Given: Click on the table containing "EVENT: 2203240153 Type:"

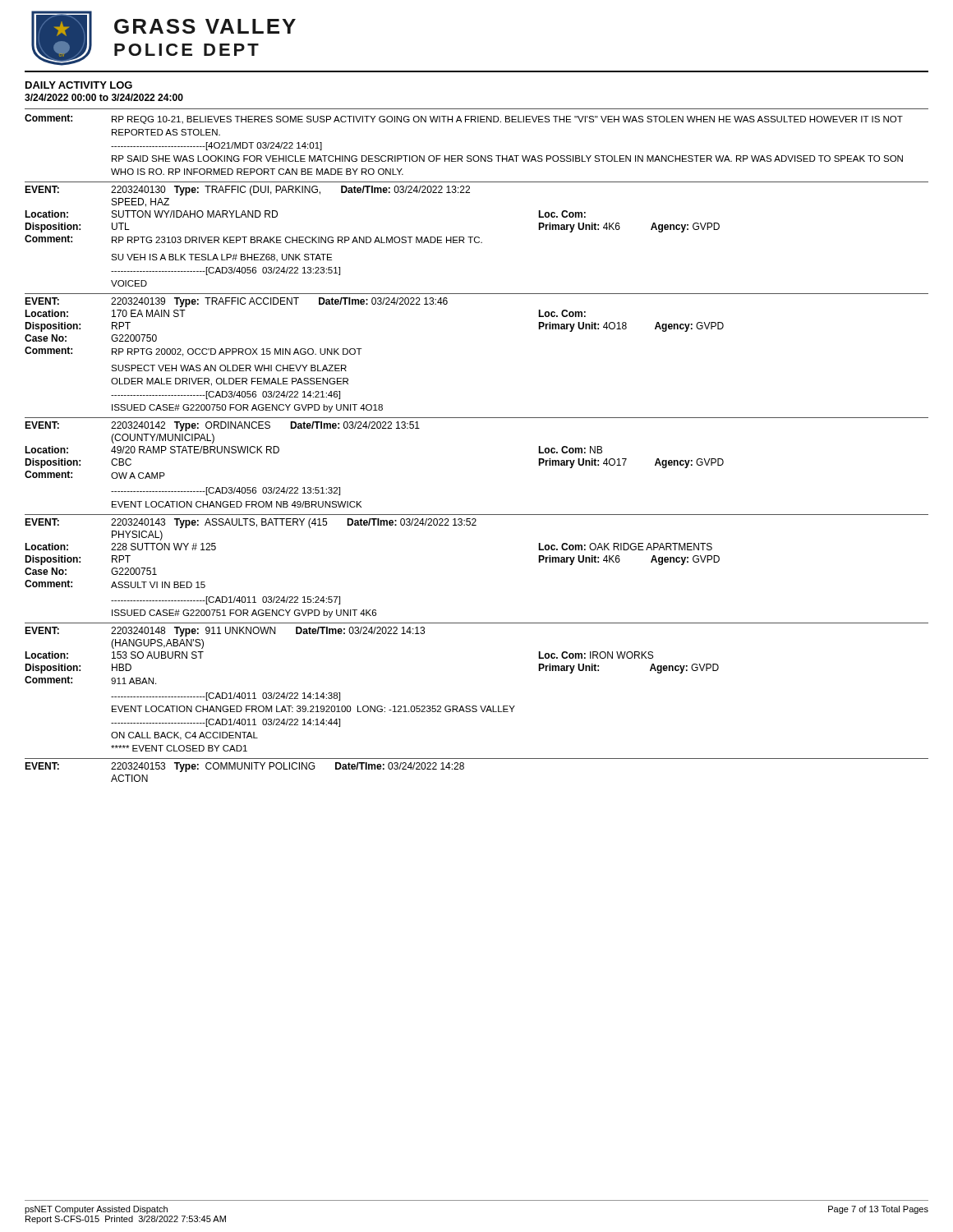Looking at the screenshot, I should (x=476, y=772).
